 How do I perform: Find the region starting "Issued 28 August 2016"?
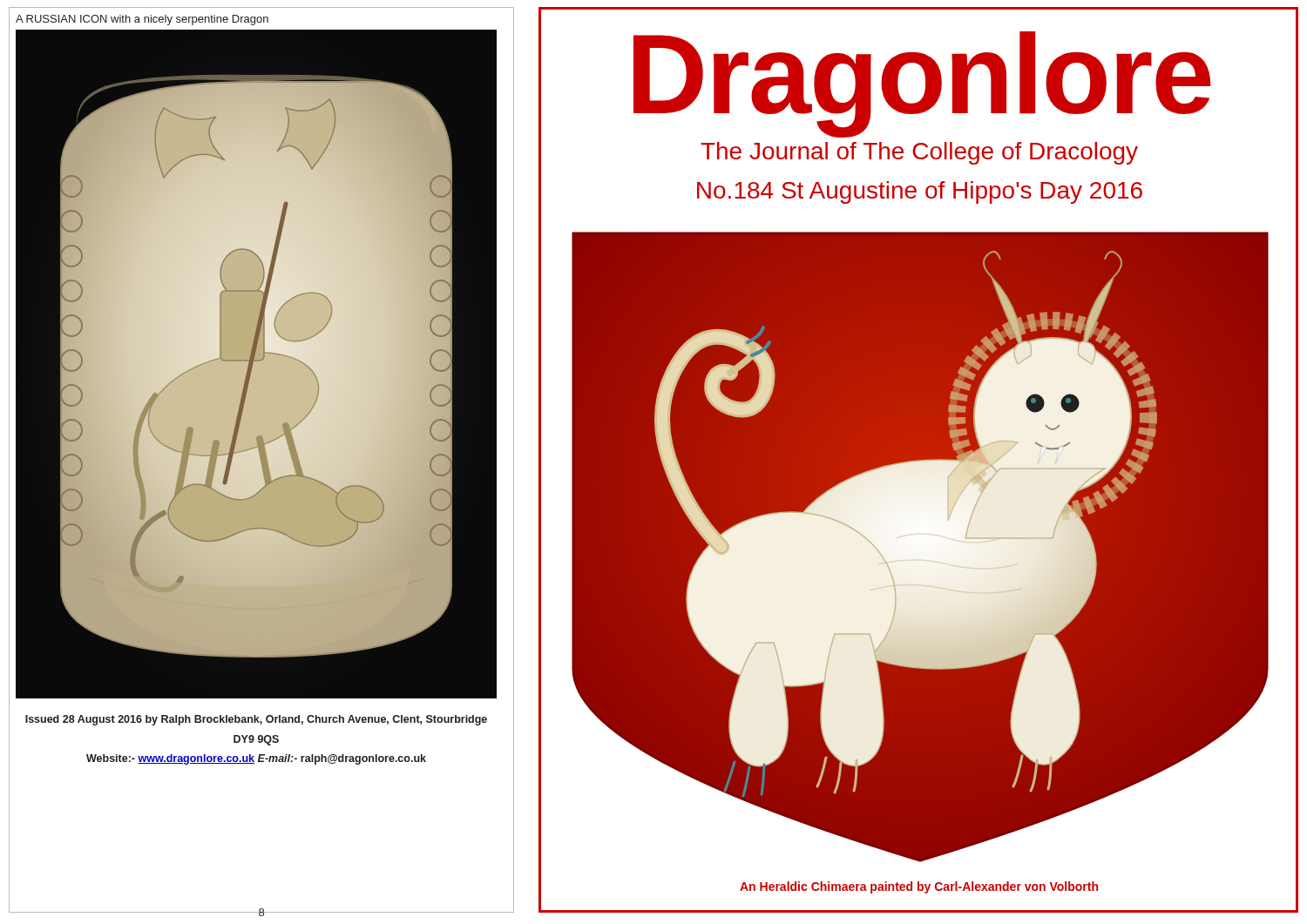click(x=256, y=739)
